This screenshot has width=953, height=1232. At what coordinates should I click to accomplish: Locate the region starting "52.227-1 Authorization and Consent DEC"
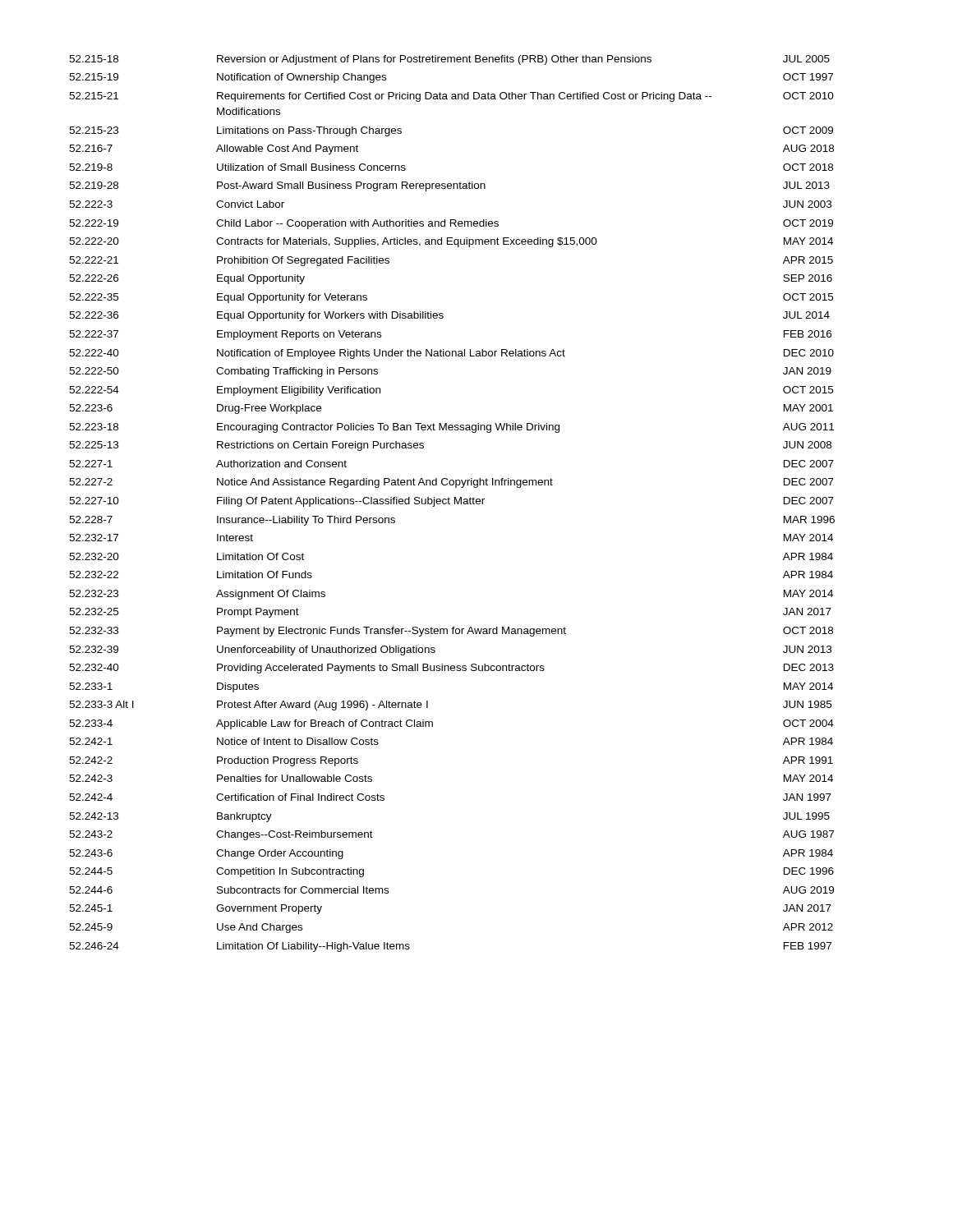tap(94, 464)
